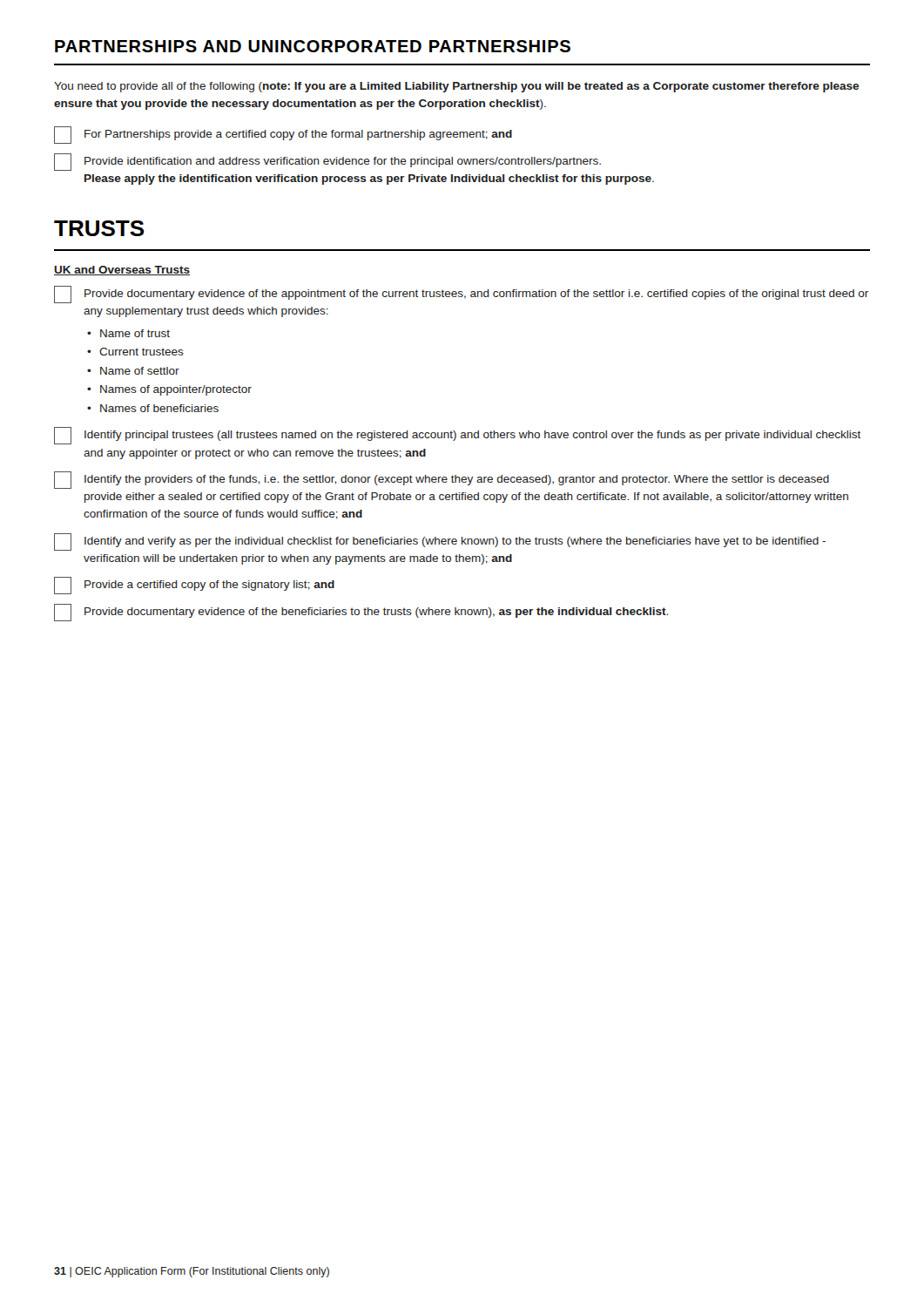Locate the passage starting "Provide documentary evidence of the beneficiaries"
Screen dimensions: 1307x924
[462, 612]
